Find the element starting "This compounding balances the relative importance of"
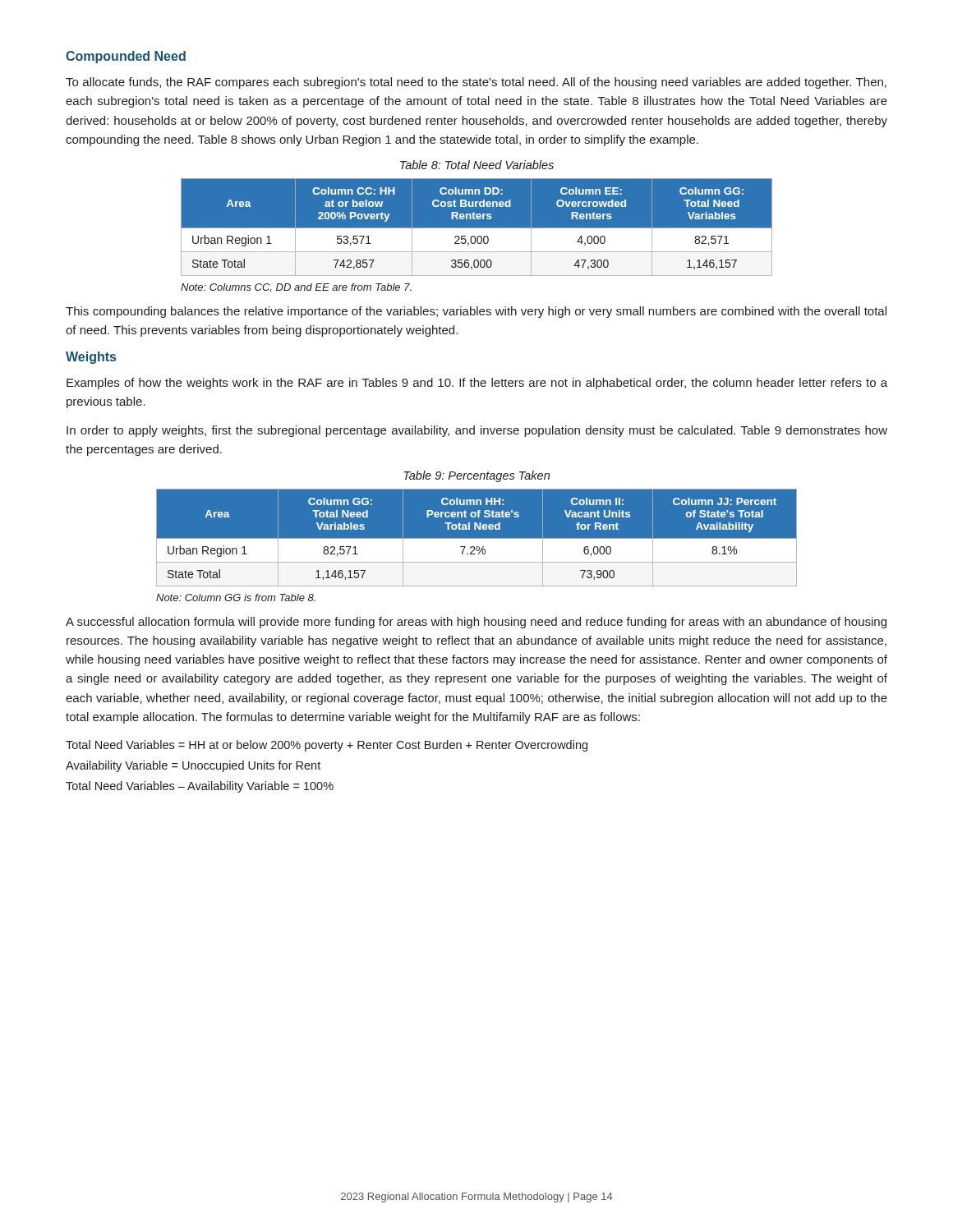 point(476,320)
